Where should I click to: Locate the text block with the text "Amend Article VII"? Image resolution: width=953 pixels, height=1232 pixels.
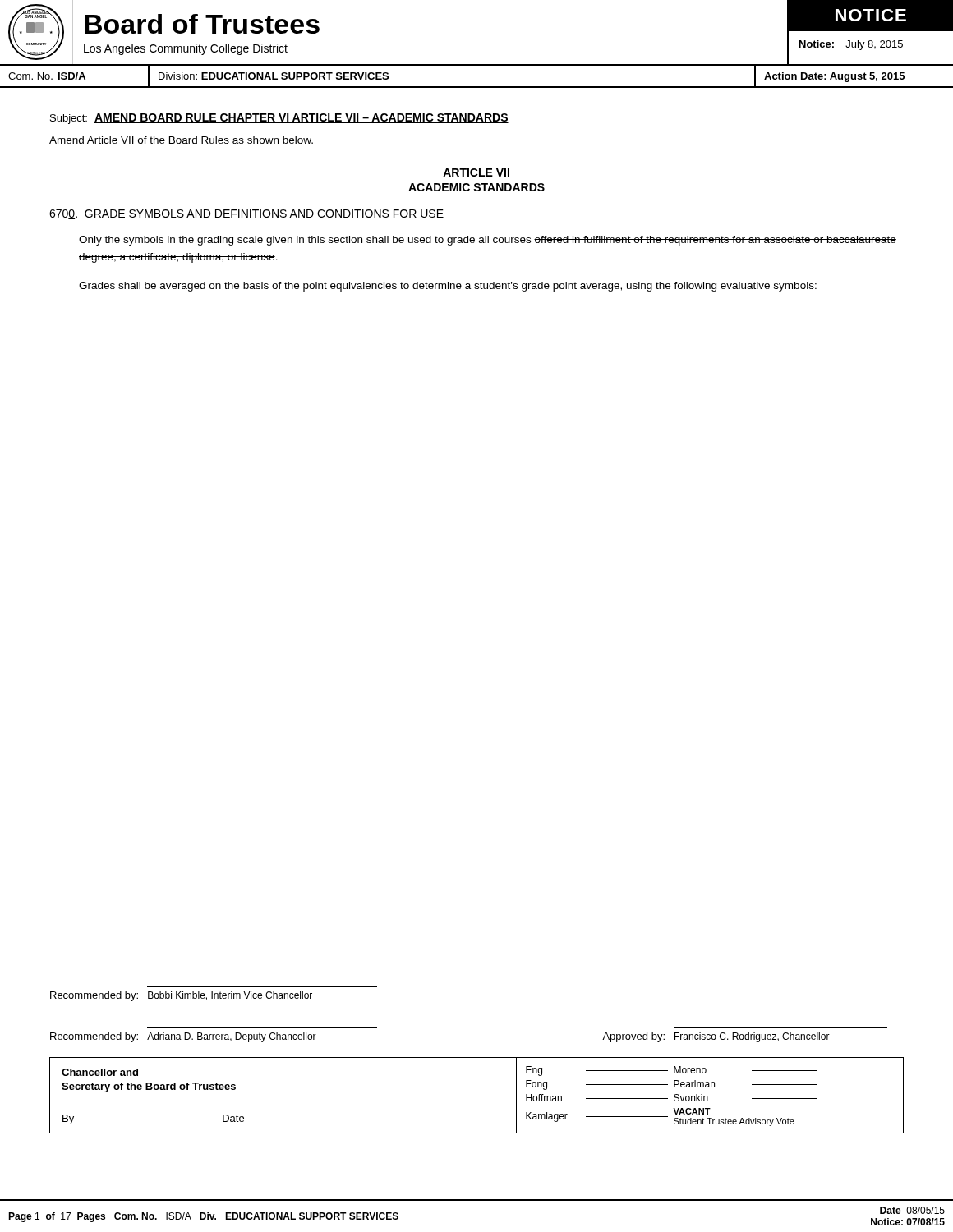click(x=181, y=140)
